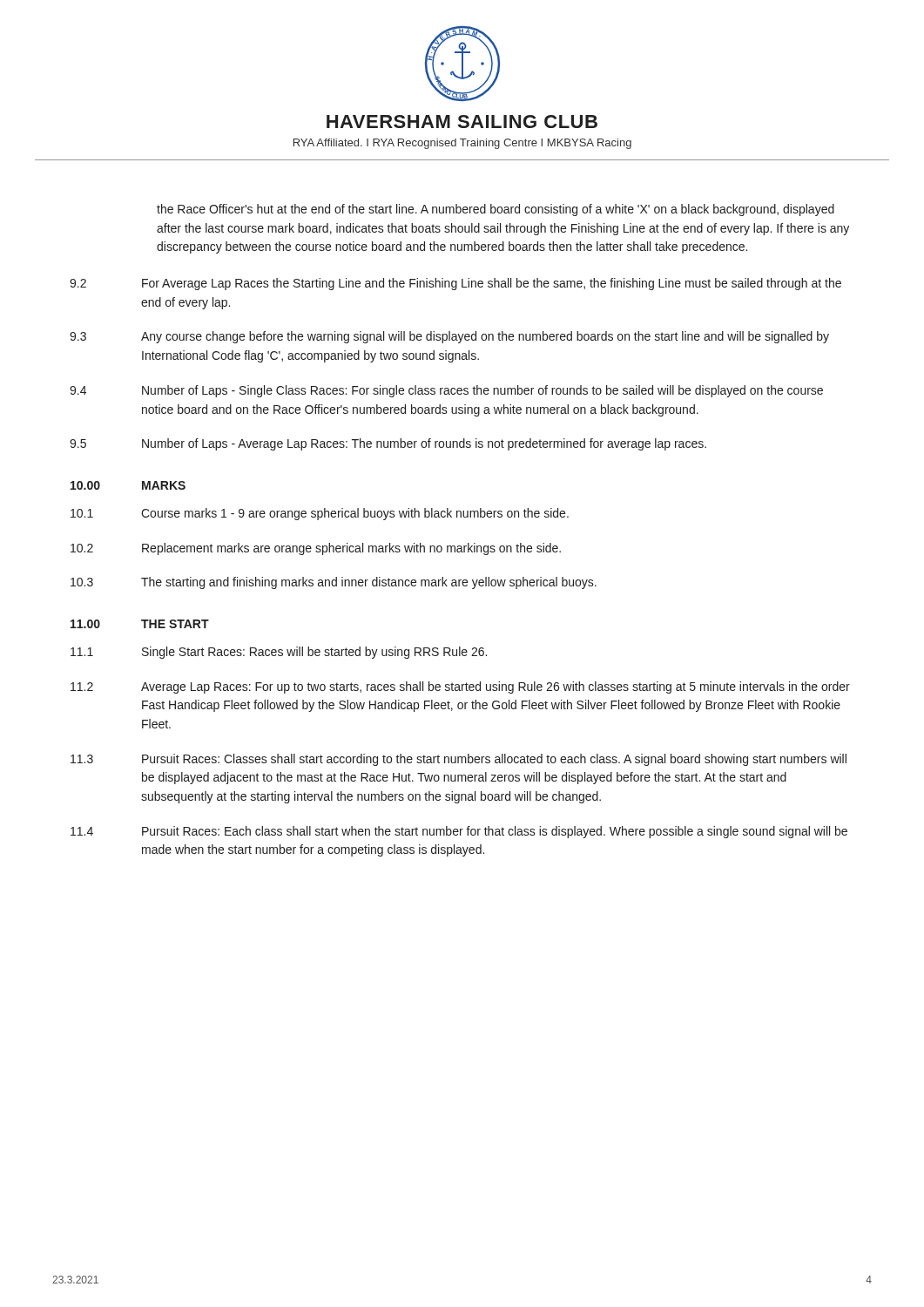This screenshot has width=924, height=1307.
Task: Locate the element starting "10.2 Replacement marks are"
Action: (462, 548)
